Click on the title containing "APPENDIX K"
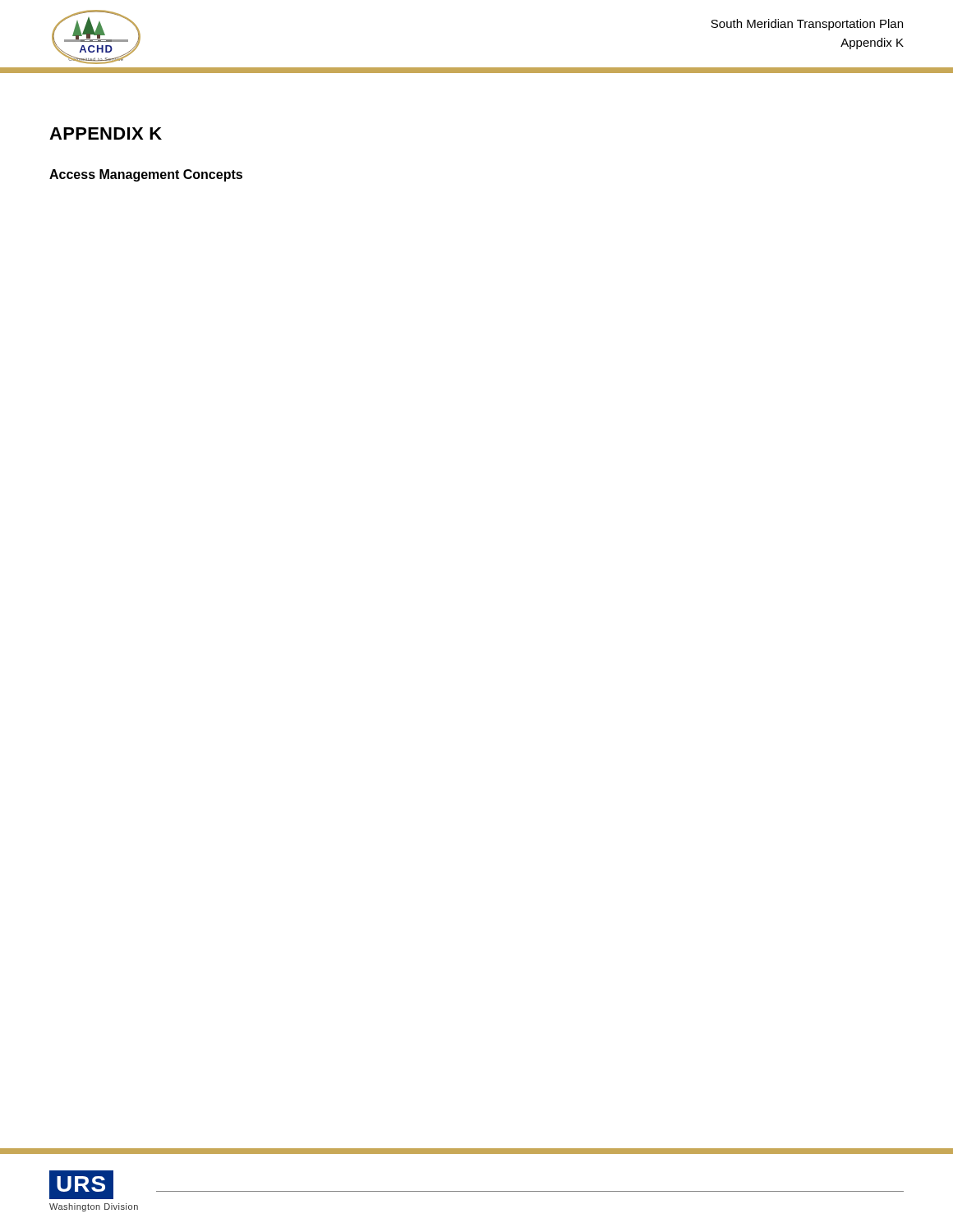 [106, 133]
